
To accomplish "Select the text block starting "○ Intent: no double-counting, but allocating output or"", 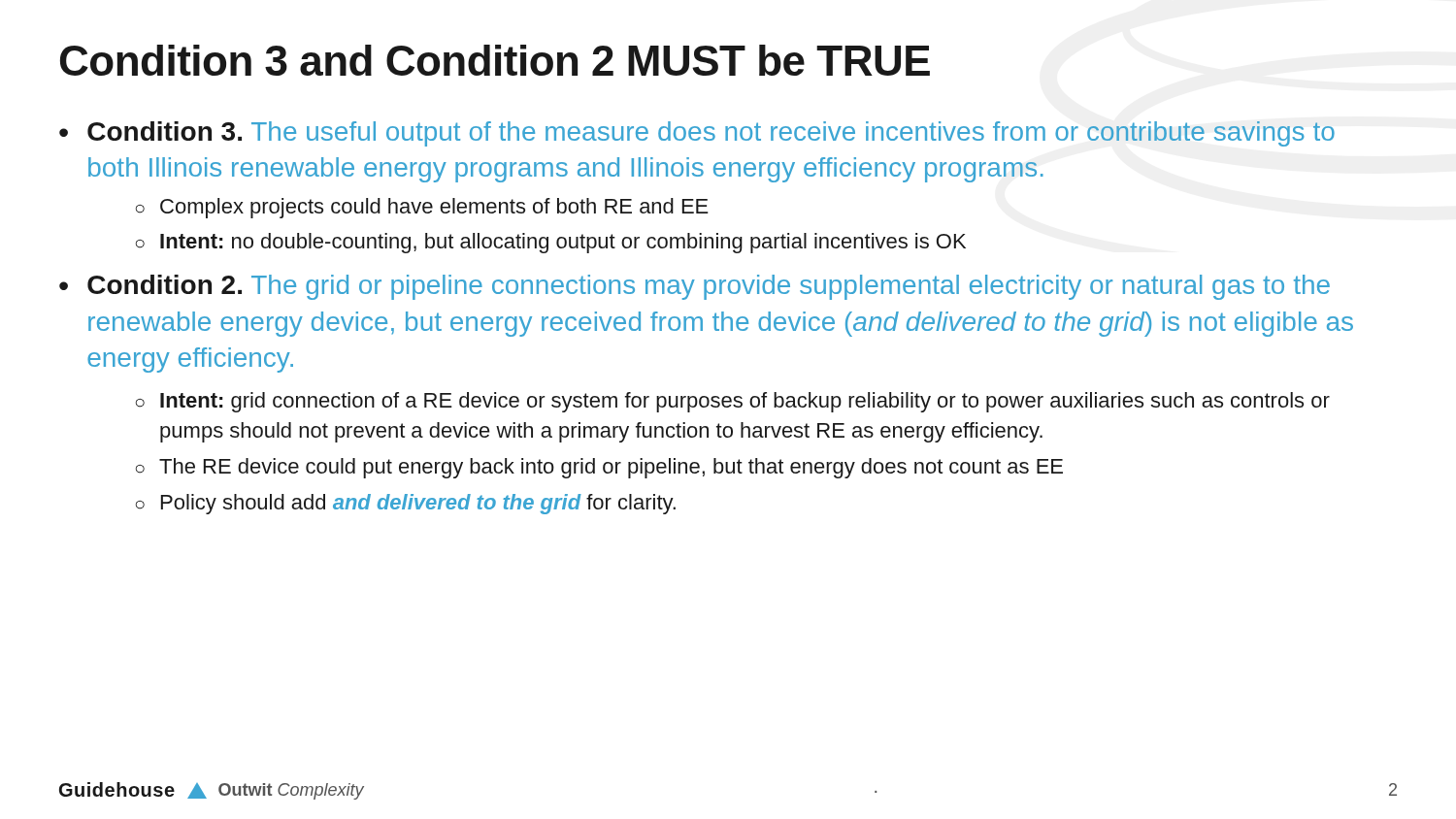I will tap(550, 242).
